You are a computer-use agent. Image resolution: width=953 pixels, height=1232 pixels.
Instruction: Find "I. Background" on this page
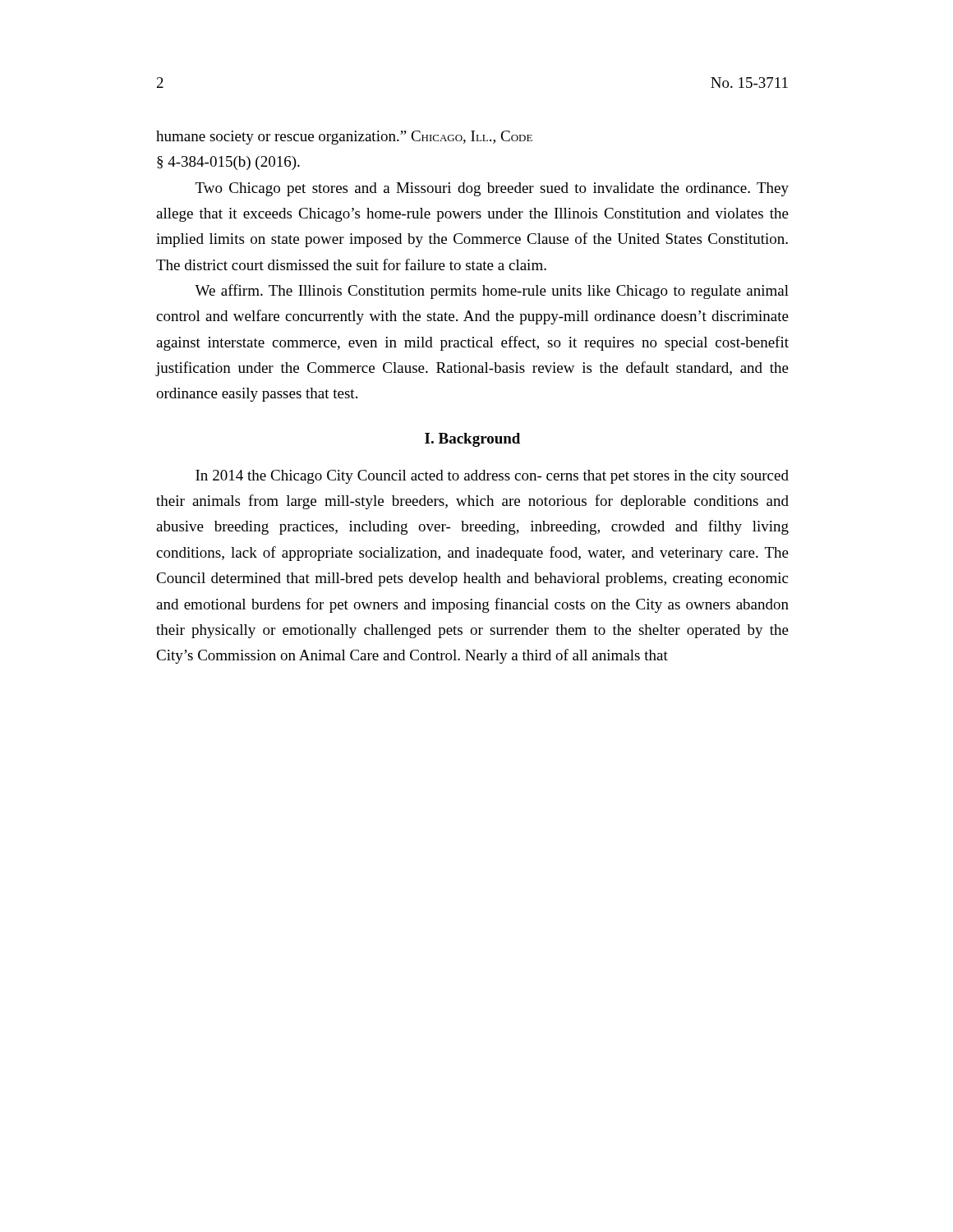(472, 438)
